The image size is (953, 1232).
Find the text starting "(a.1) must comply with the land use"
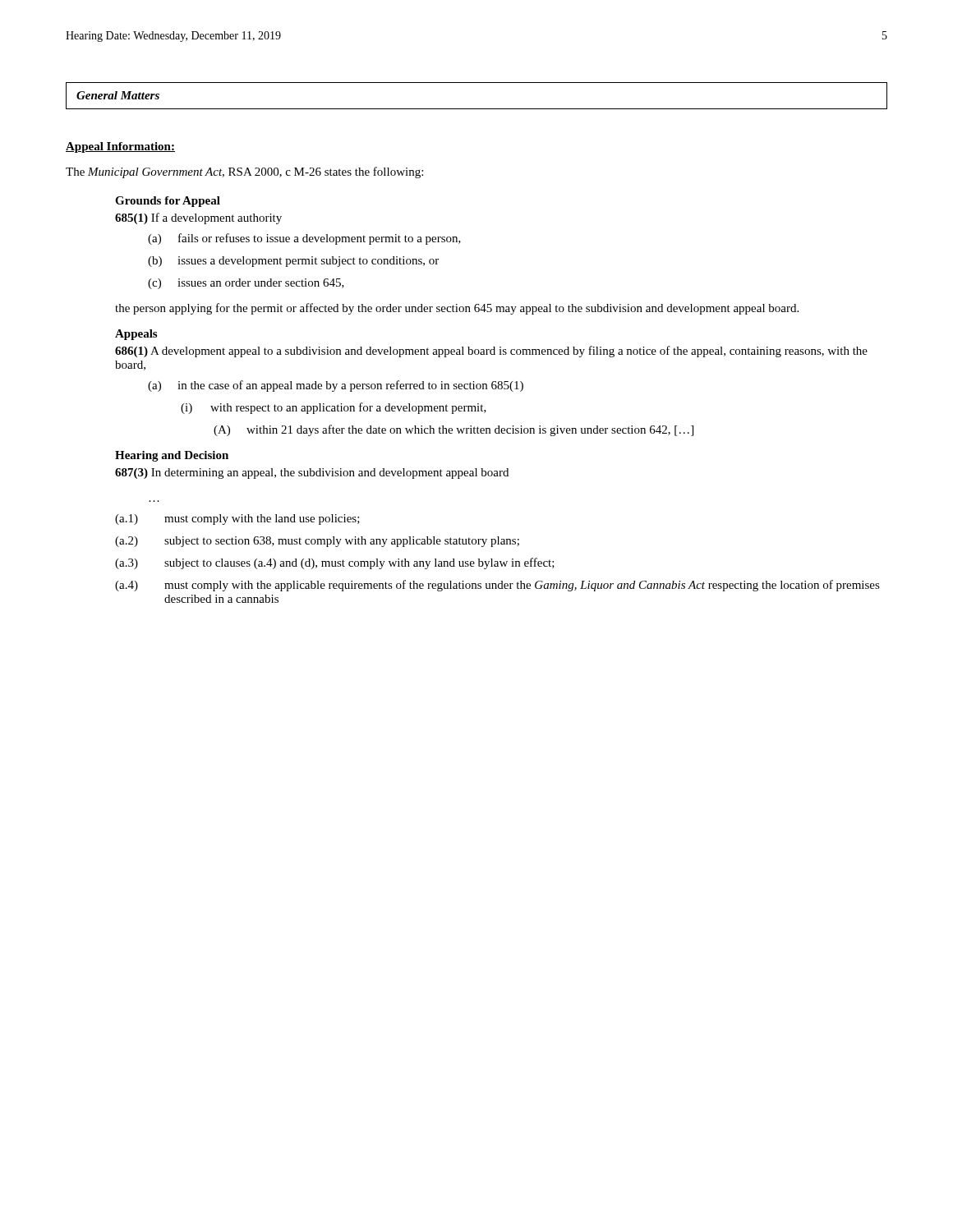(x=237, y=519)
